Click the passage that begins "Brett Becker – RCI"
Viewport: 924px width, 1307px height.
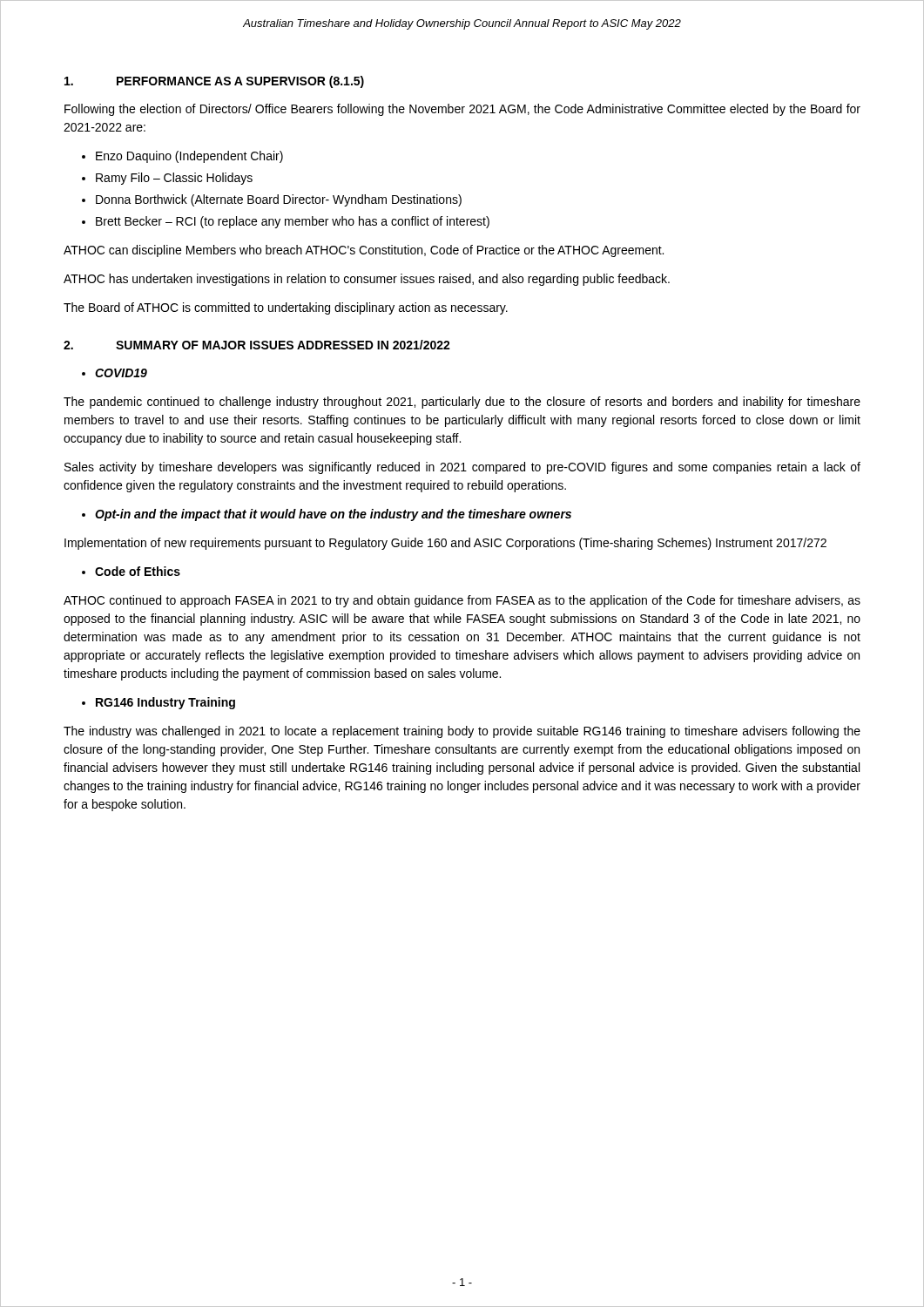pos(292,221)
